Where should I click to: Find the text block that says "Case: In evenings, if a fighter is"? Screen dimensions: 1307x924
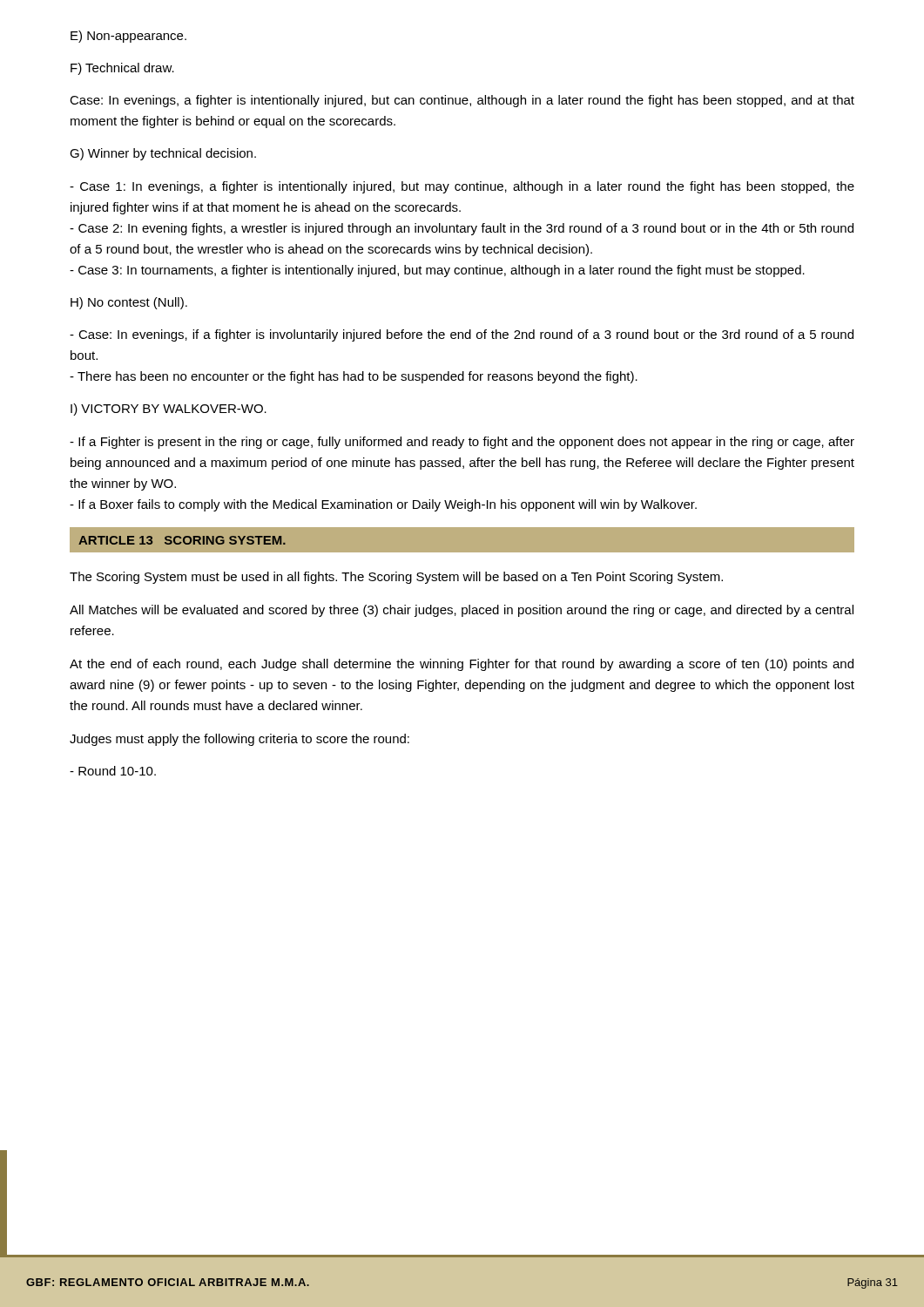[x=462, y=335]
